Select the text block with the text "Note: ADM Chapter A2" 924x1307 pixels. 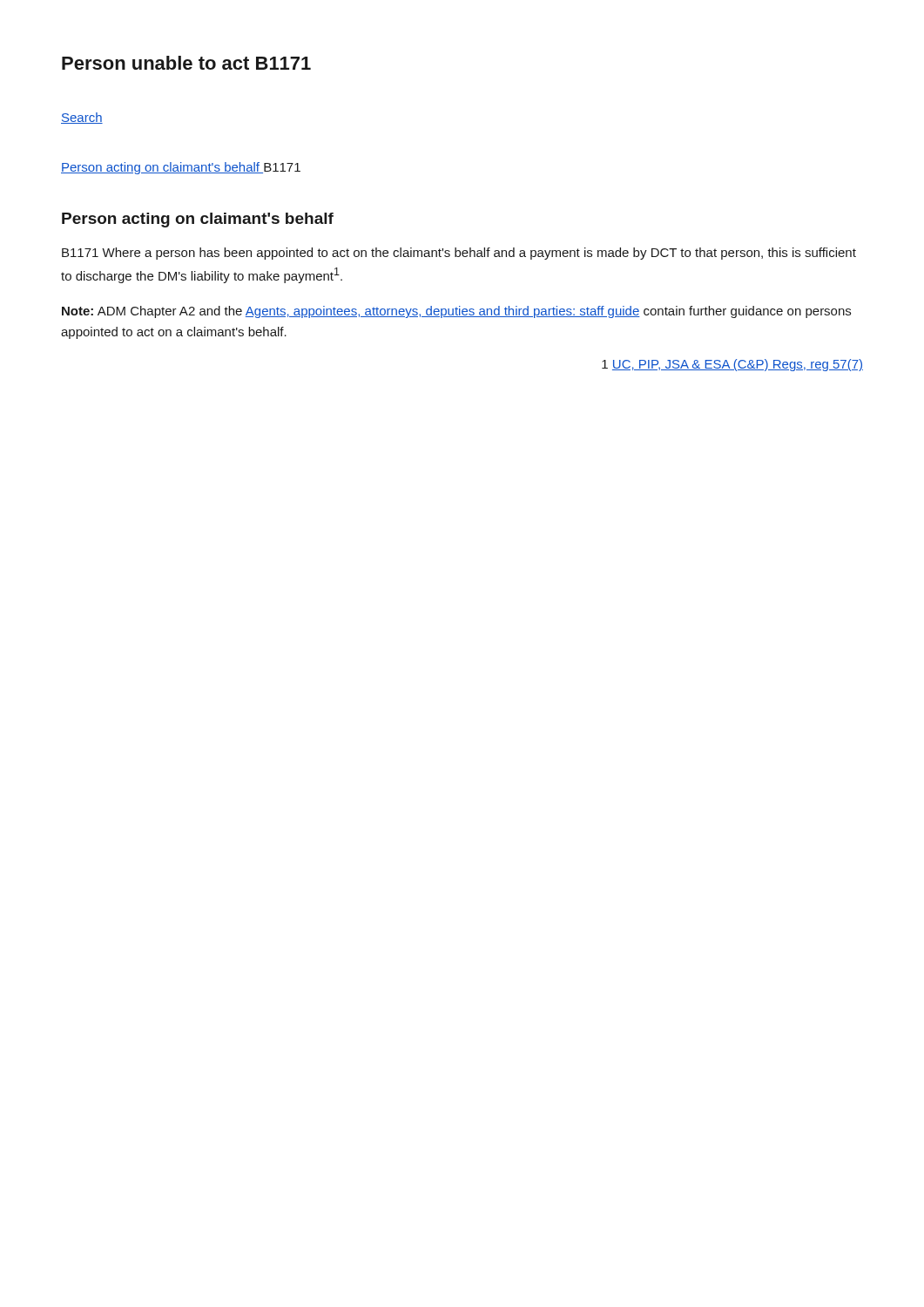[x=456, y=321]
